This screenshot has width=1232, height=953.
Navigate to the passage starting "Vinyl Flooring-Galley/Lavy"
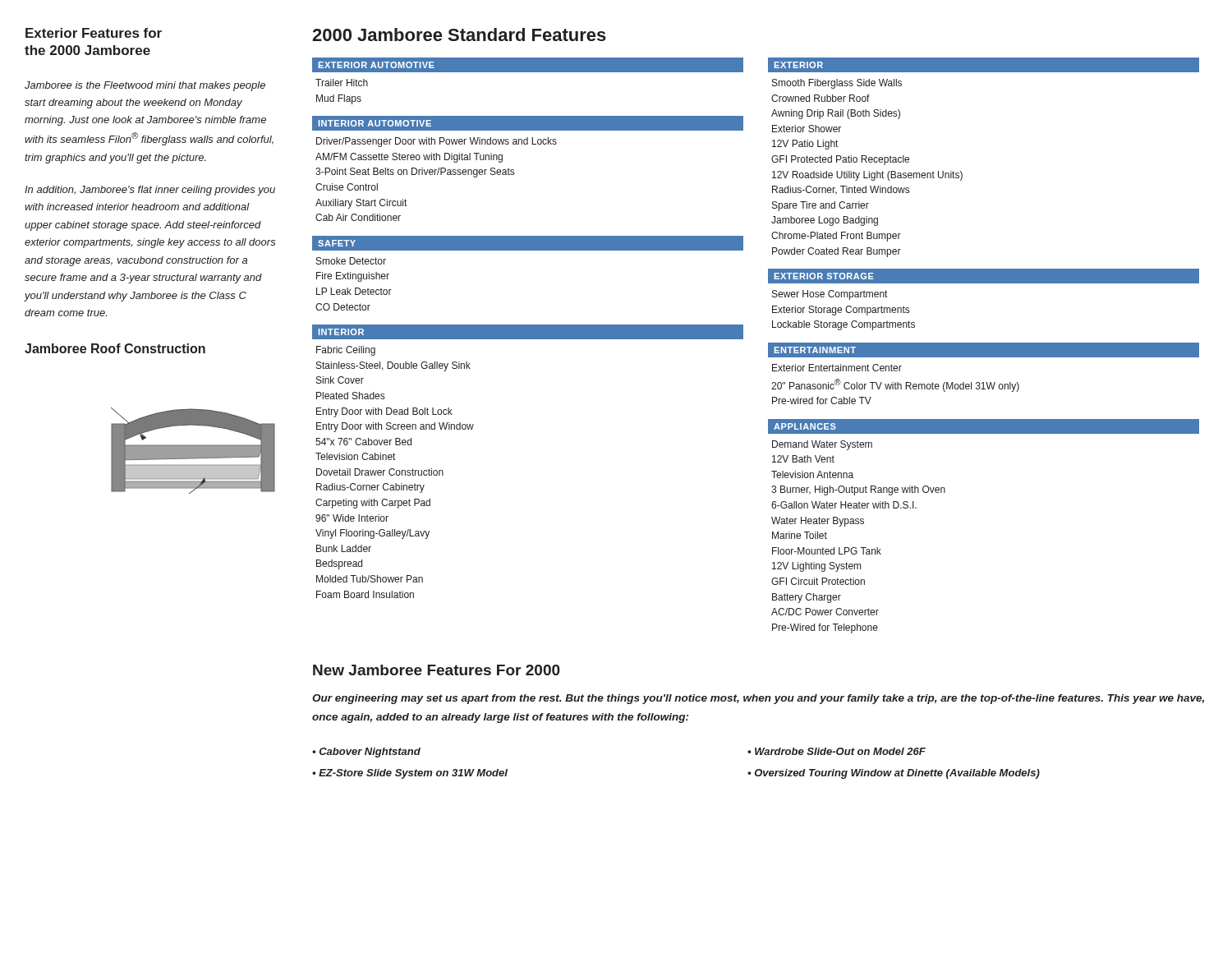(373, 533)
